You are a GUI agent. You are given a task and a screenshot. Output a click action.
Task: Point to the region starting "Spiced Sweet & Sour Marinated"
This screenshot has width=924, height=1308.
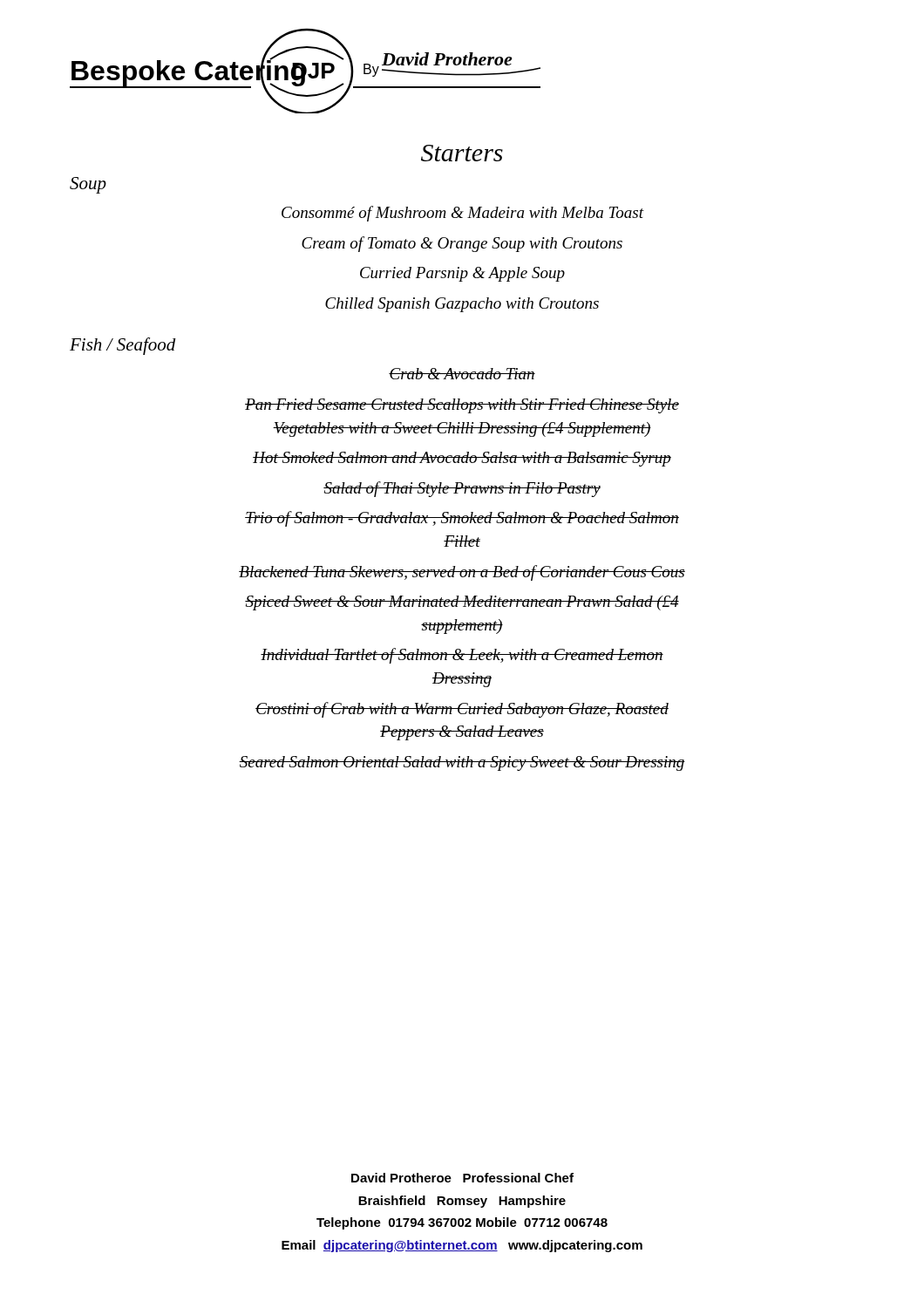[x=462, y=613]
